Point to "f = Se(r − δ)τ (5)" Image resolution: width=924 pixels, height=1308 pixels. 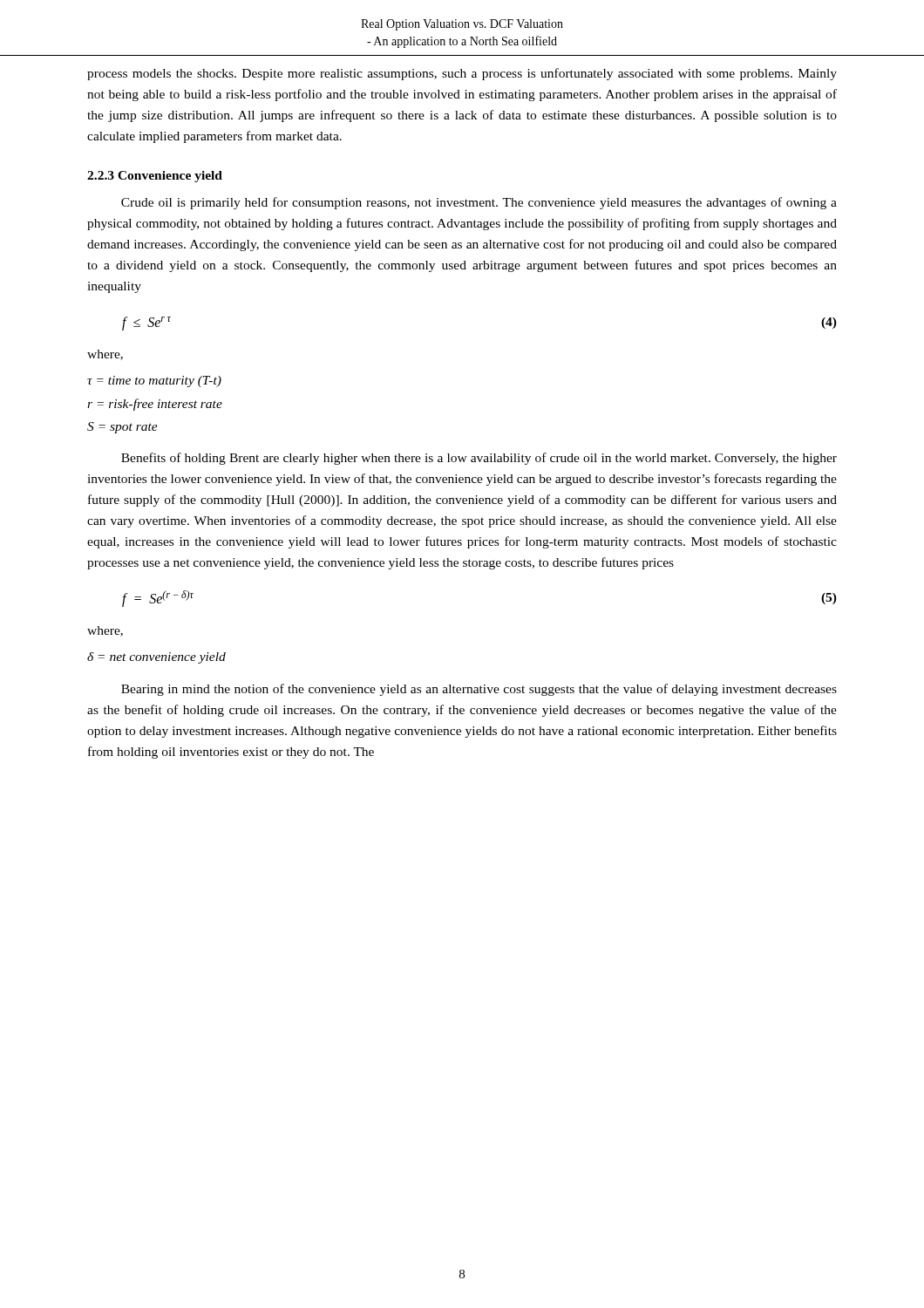[159, 598]
